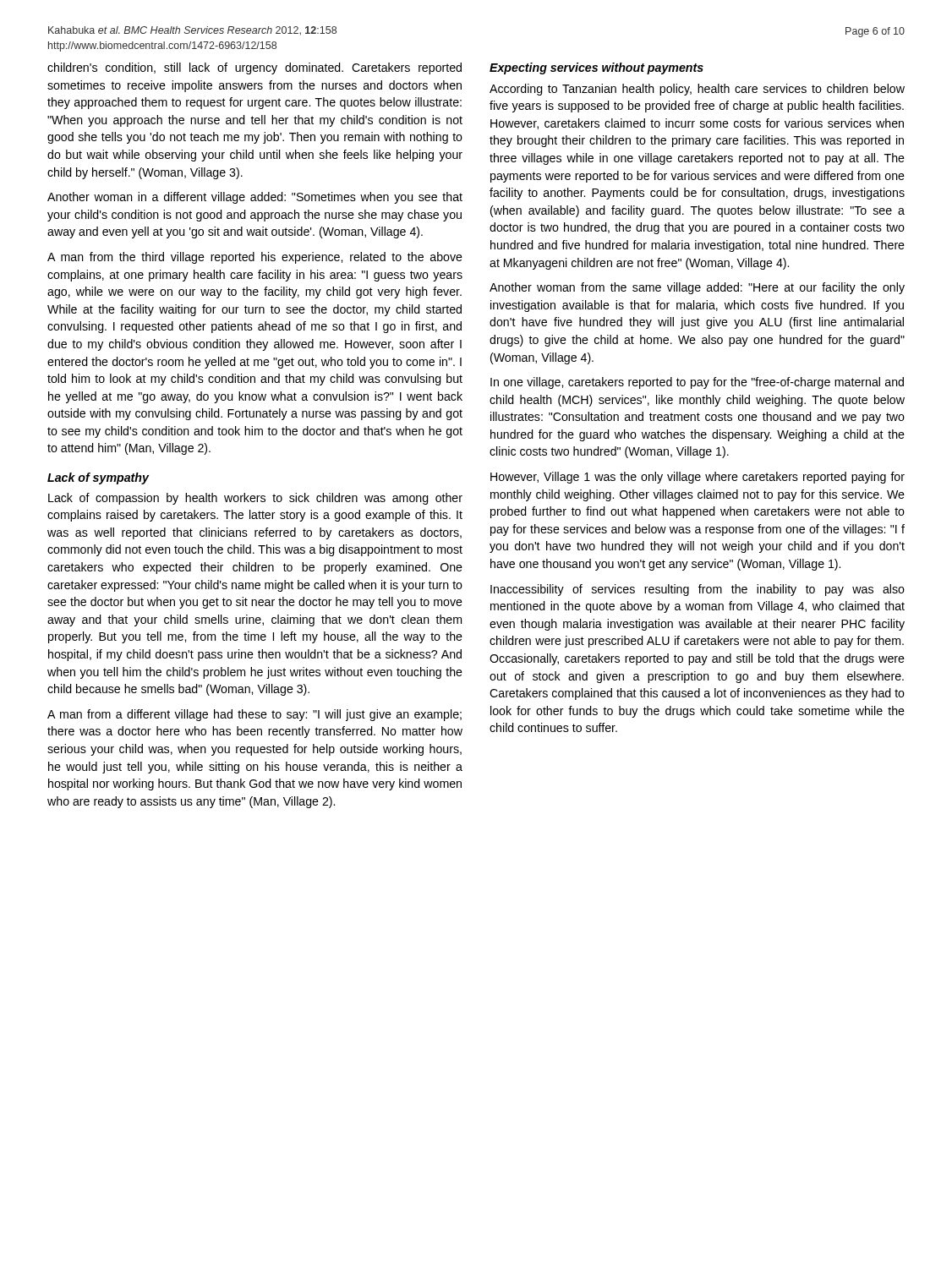Locate the text starting "Lack of sympathy"

click(98, 478)
